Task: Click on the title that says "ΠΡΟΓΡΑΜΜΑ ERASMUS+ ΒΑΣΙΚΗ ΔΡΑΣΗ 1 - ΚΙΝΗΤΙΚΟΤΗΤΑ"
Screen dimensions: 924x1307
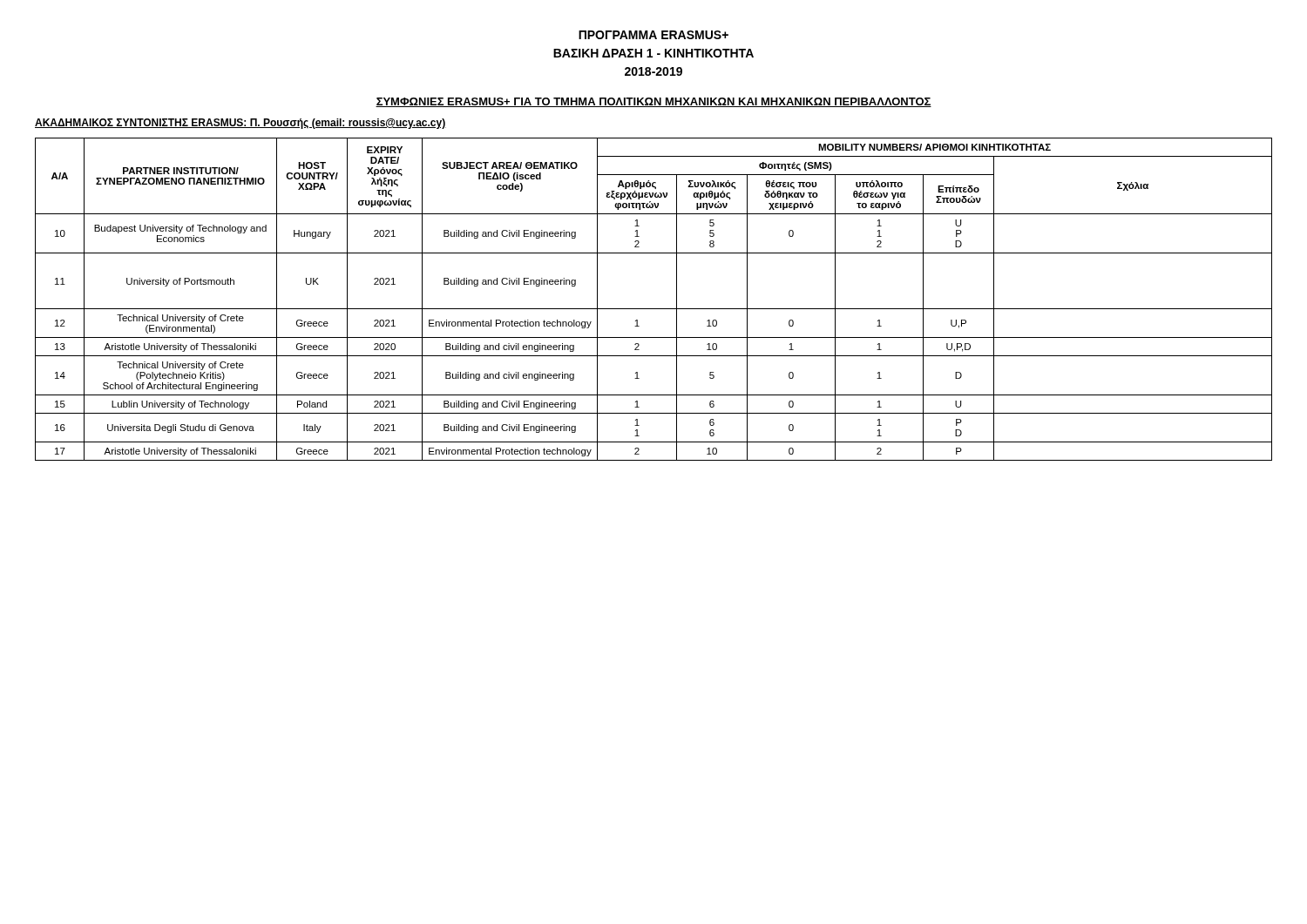Action: coord(654,54)
